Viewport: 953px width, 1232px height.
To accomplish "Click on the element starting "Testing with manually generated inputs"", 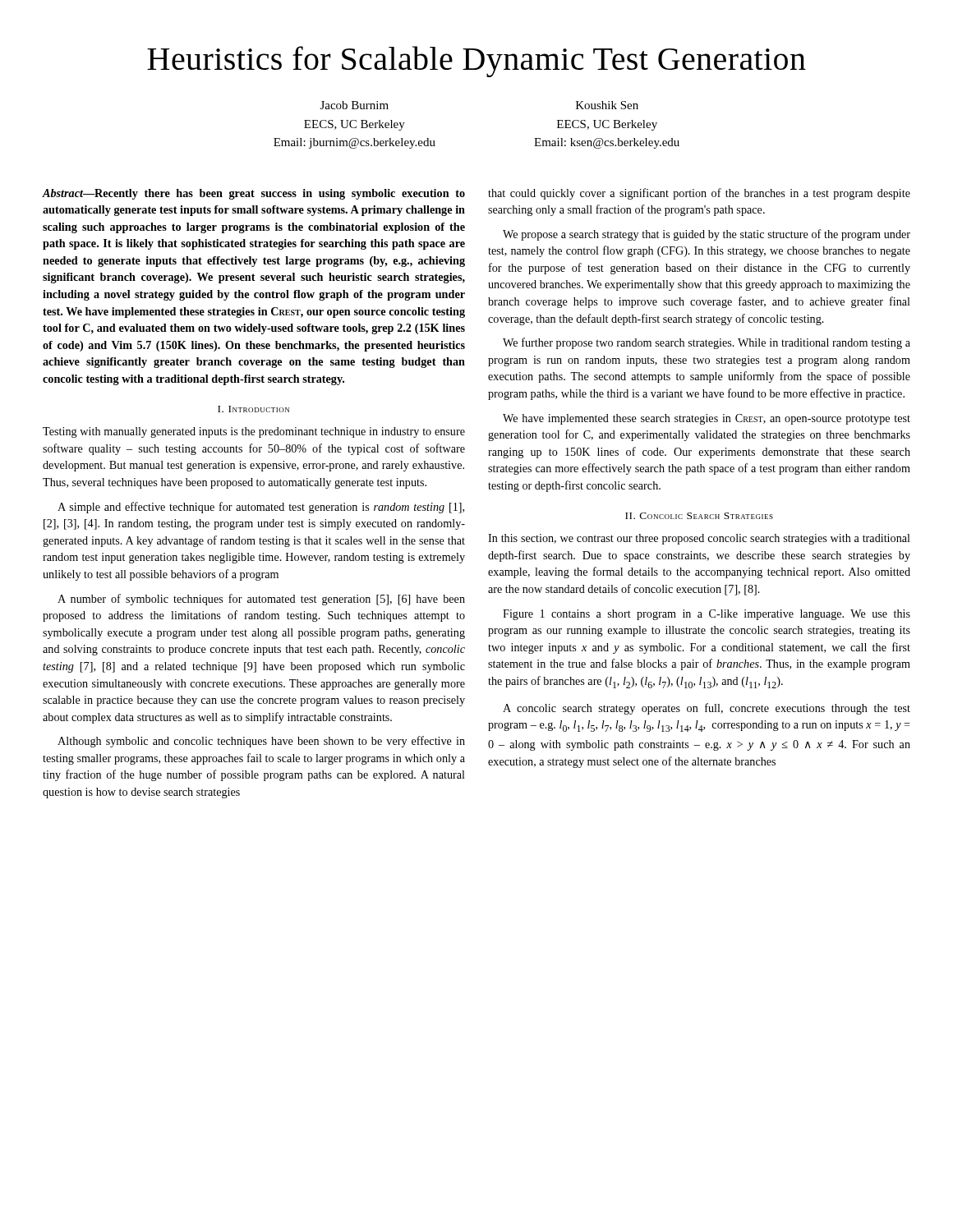I will tap(254, 457).
